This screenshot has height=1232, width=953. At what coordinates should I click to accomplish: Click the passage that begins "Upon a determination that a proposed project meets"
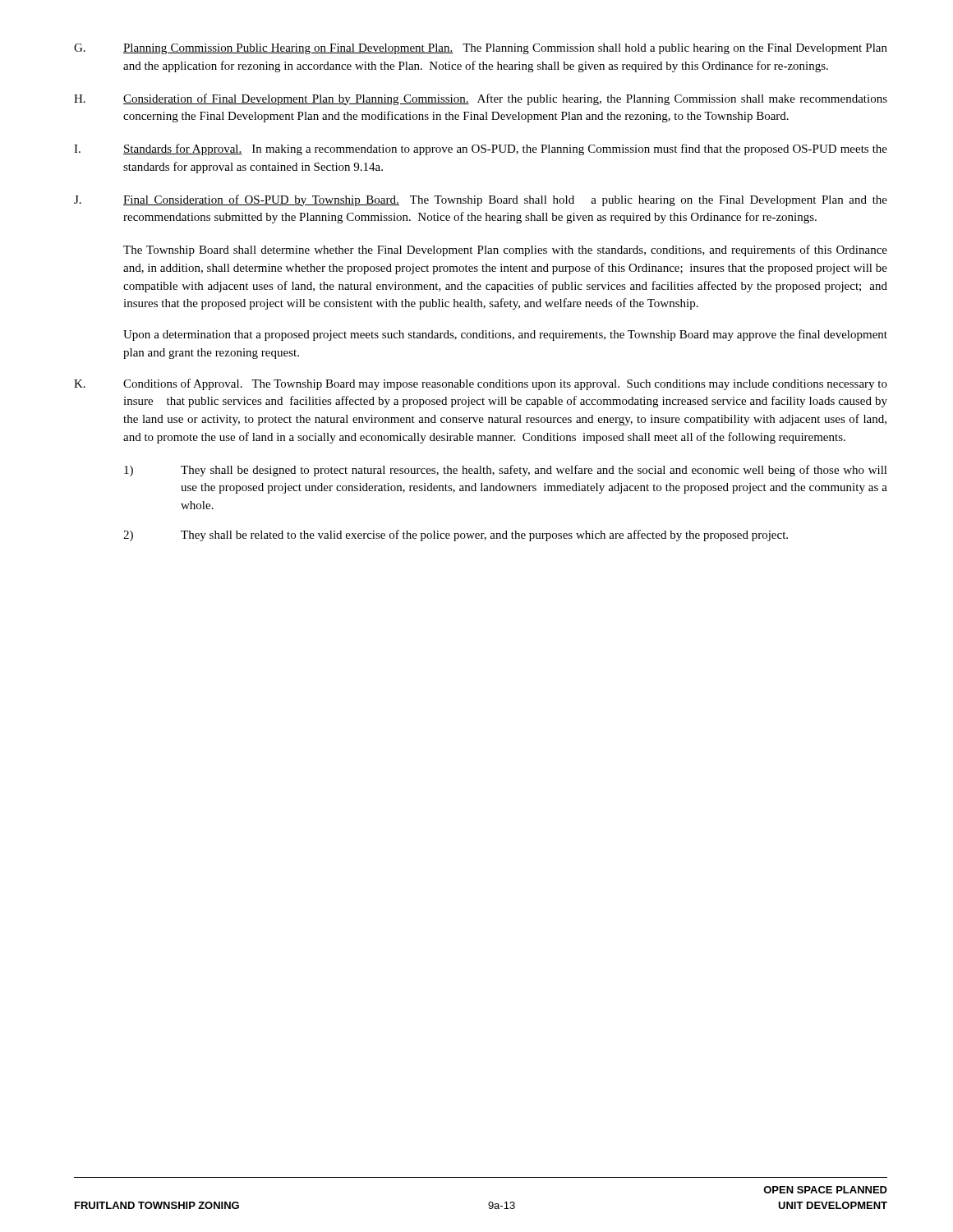(x=505, y=343)
